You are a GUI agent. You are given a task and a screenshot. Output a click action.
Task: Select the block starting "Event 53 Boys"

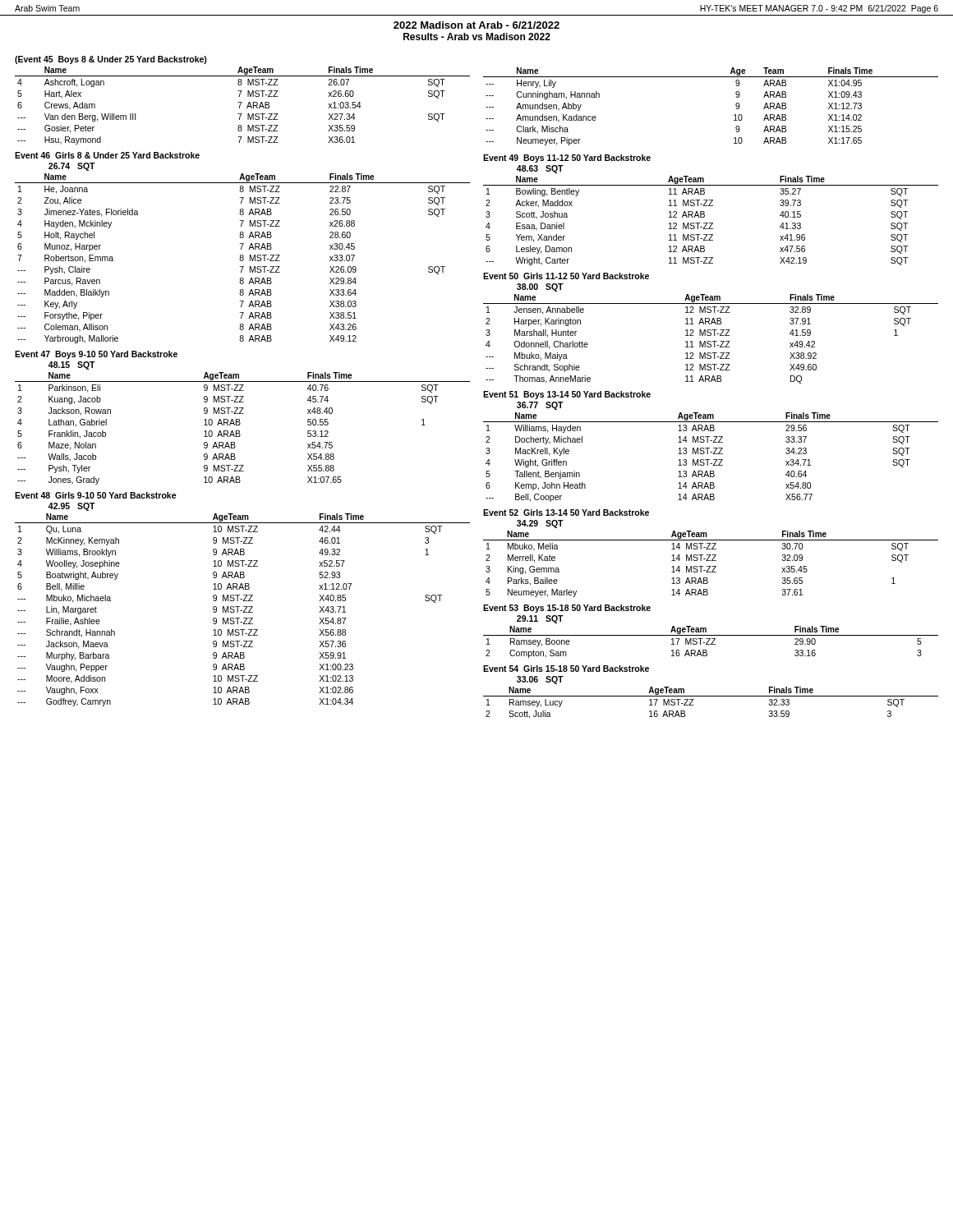(x=567, y=608)
